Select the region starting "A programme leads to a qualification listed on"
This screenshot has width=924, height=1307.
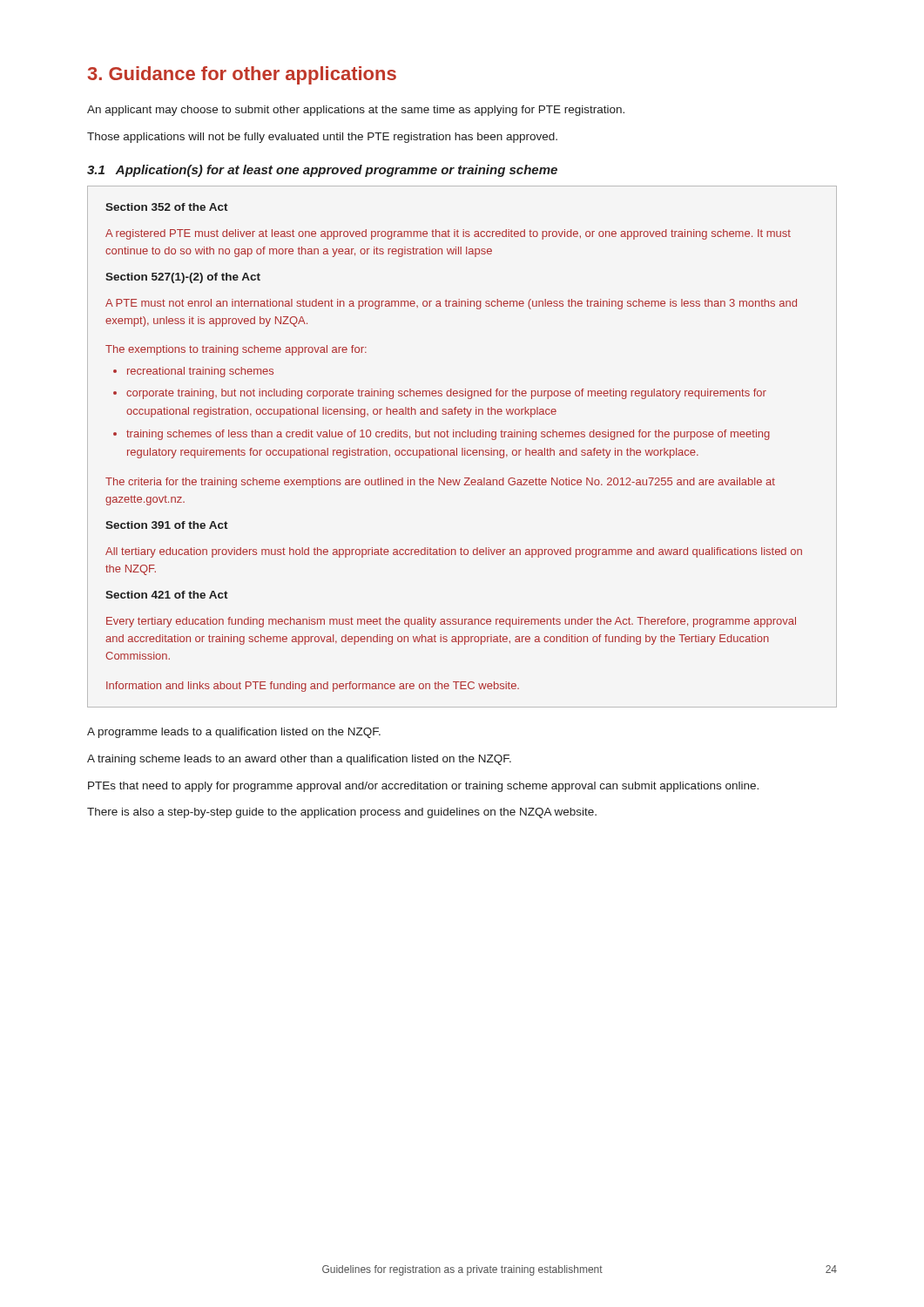(234, 731)
